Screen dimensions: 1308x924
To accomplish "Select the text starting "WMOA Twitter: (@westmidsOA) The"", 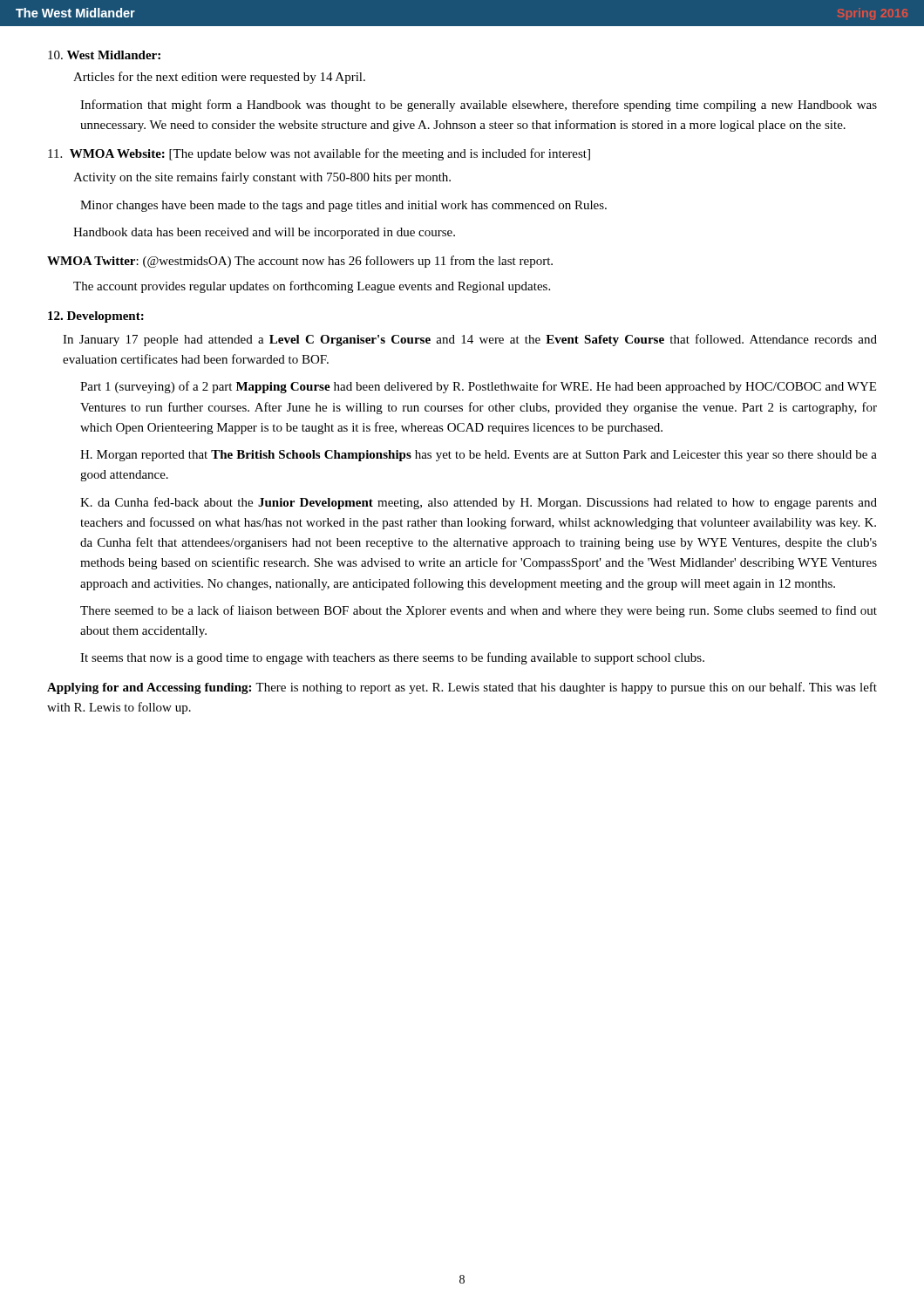I will coord(462,274).
